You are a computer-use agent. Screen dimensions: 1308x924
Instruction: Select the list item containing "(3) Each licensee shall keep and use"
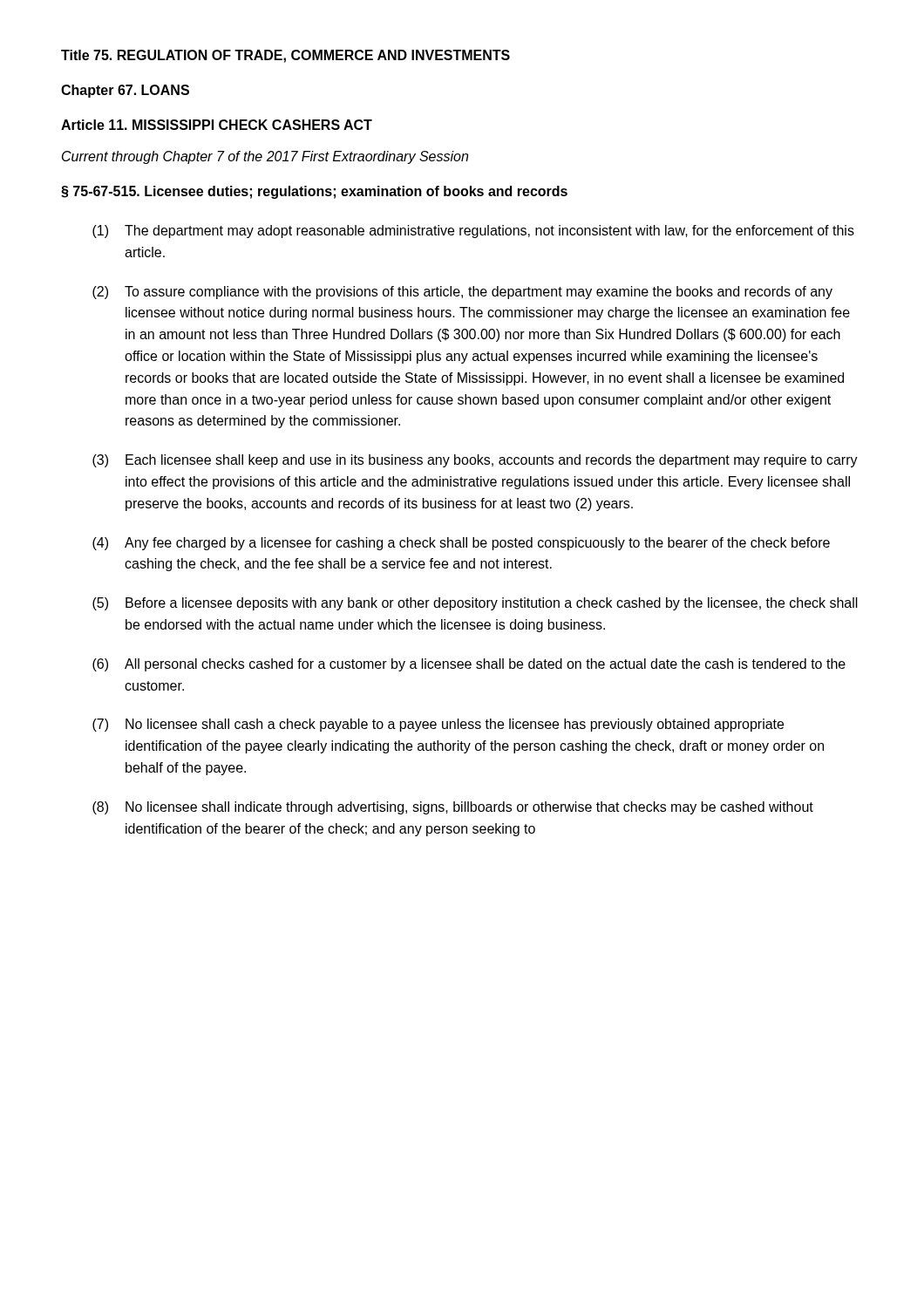click(x=462, y=483)
